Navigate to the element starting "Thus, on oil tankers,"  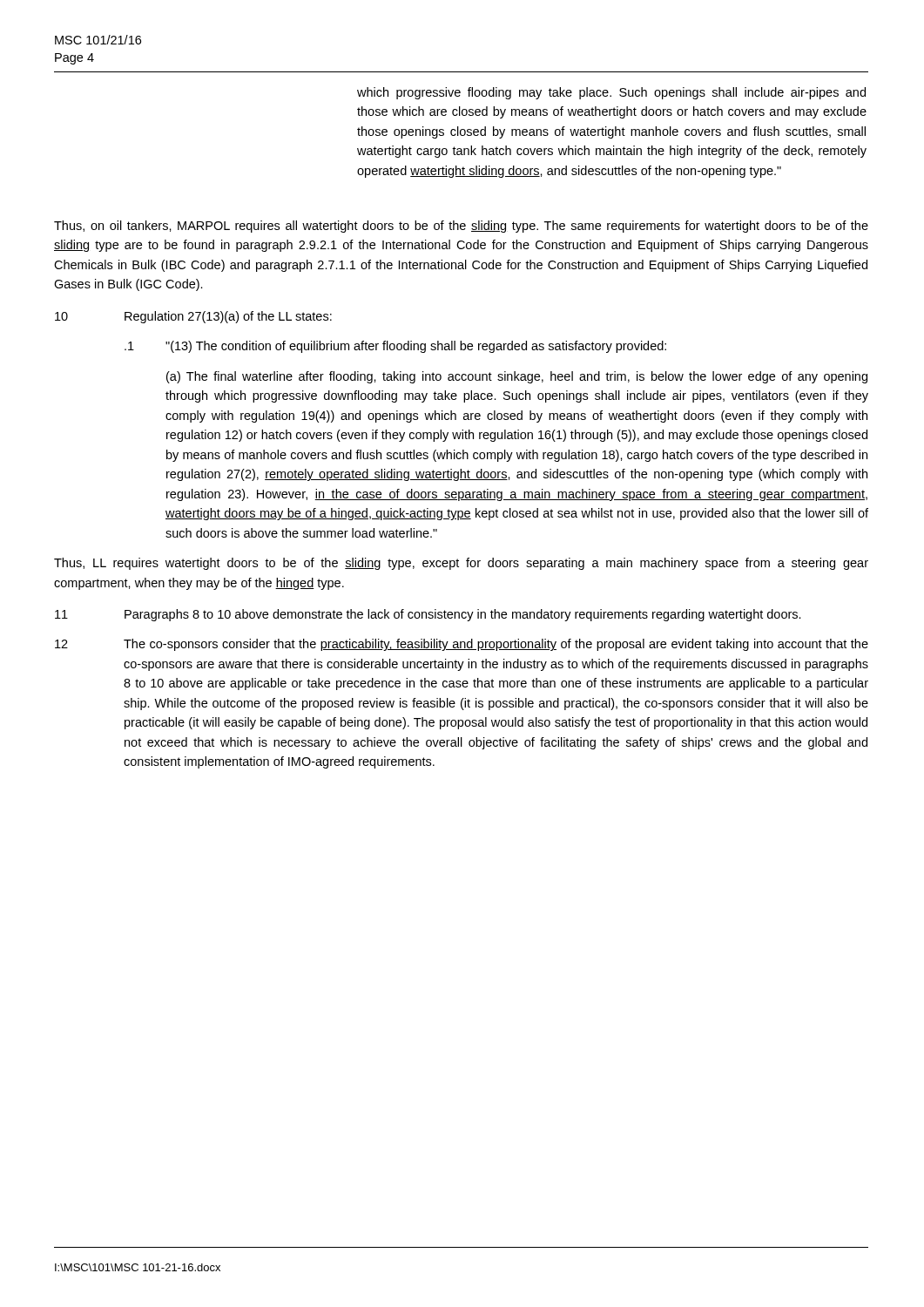461,255
